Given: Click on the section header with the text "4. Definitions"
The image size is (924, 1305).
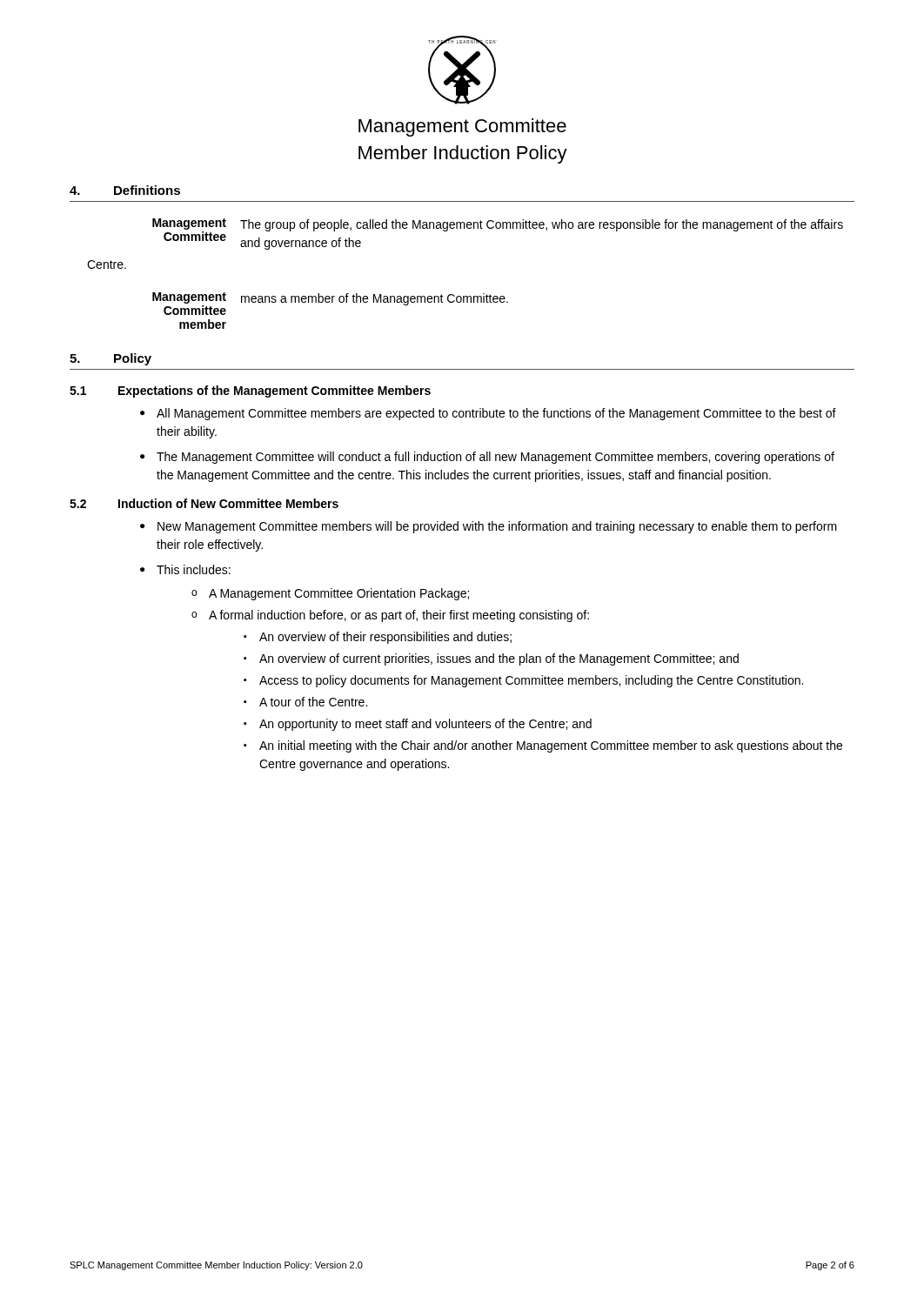Looking at the screenshot, I should click(125, 190).
